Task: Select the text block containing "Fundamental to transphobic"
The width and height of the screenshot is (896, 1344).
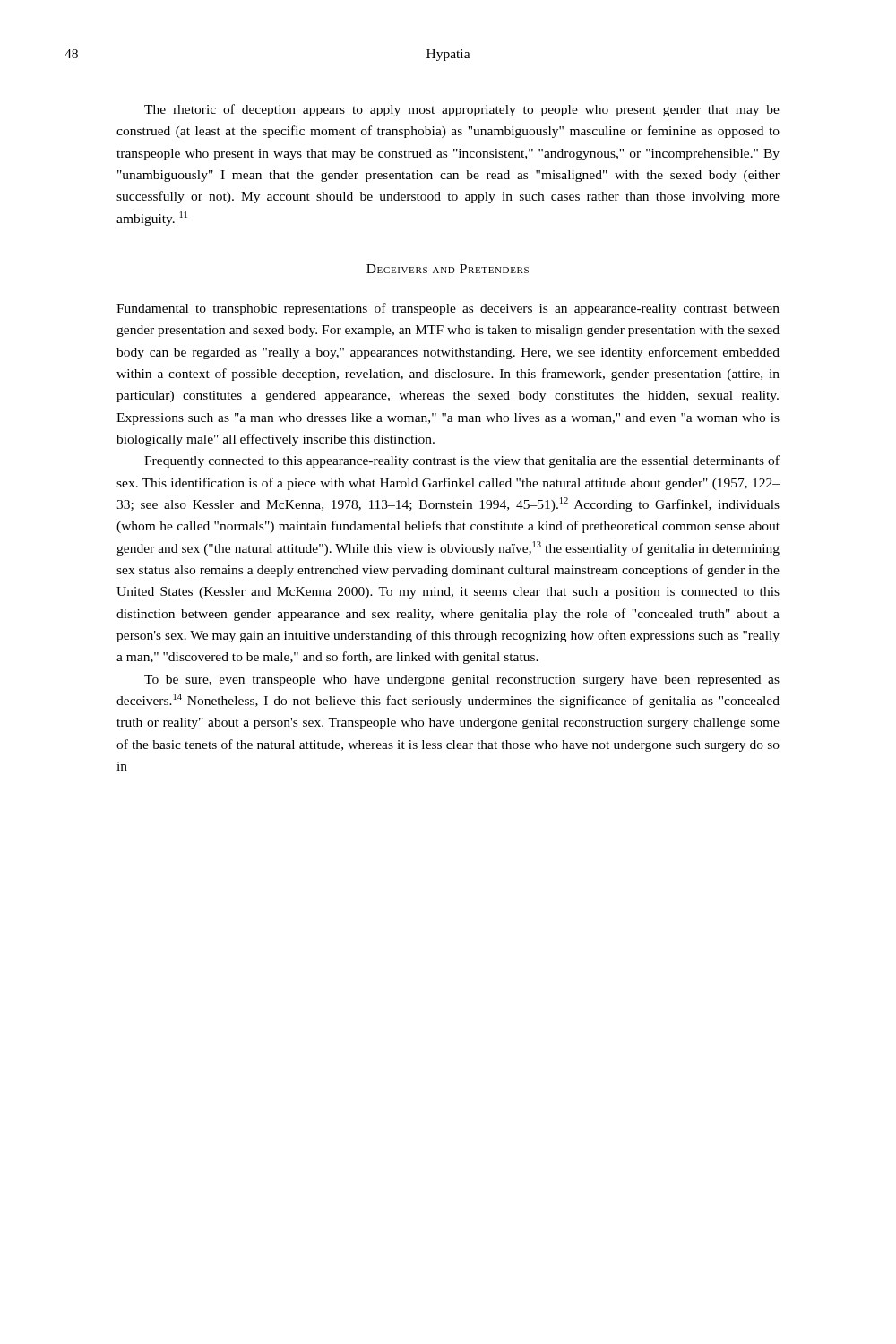Action: click(x=448, y=537)
